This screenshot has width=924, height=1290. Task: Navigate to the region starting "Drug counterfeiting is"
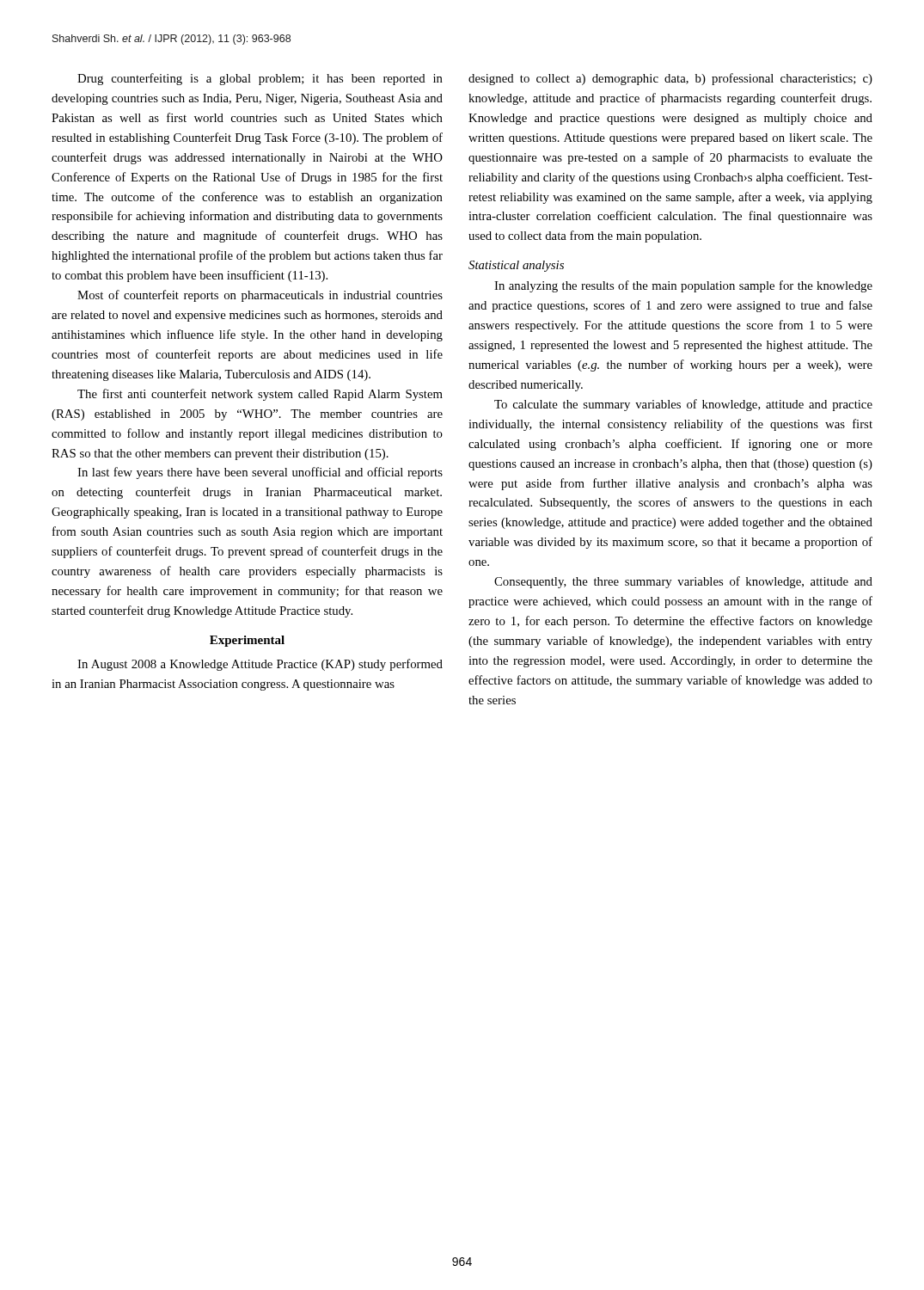coord(247,177)
